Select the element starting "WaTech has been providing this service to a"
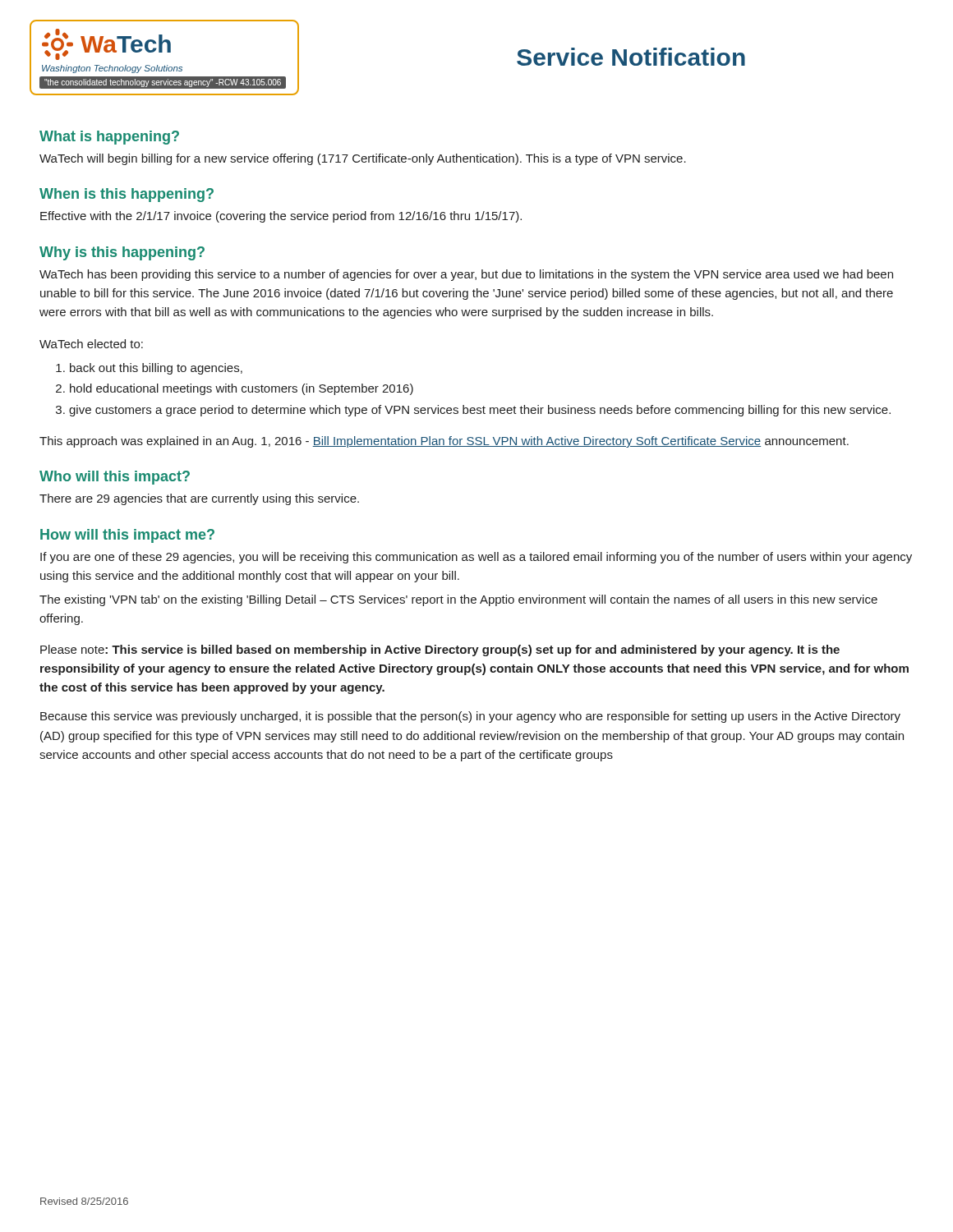 [x=467, y=293]
